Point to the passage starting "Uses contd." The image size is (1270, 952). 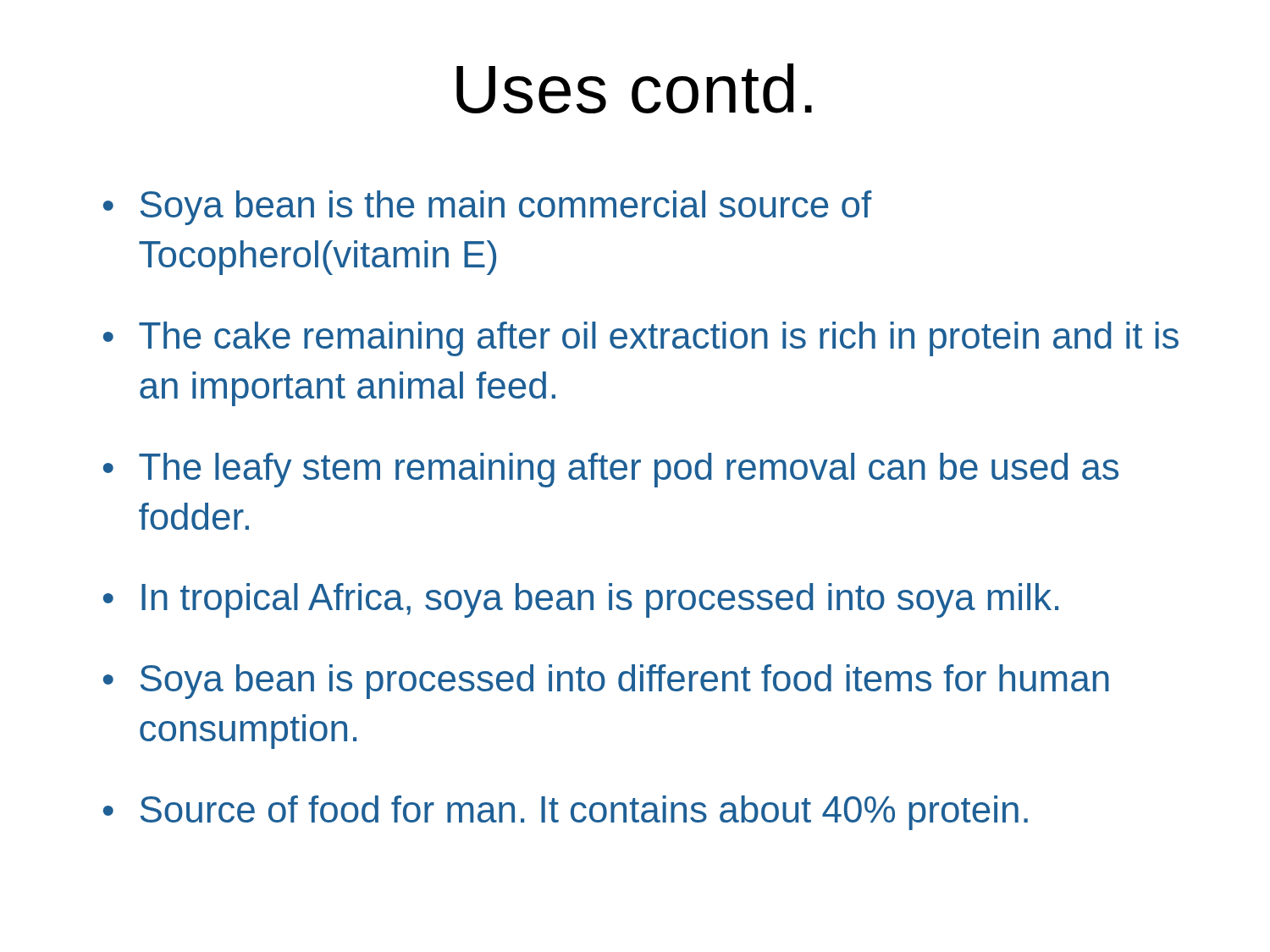[635, 89]
